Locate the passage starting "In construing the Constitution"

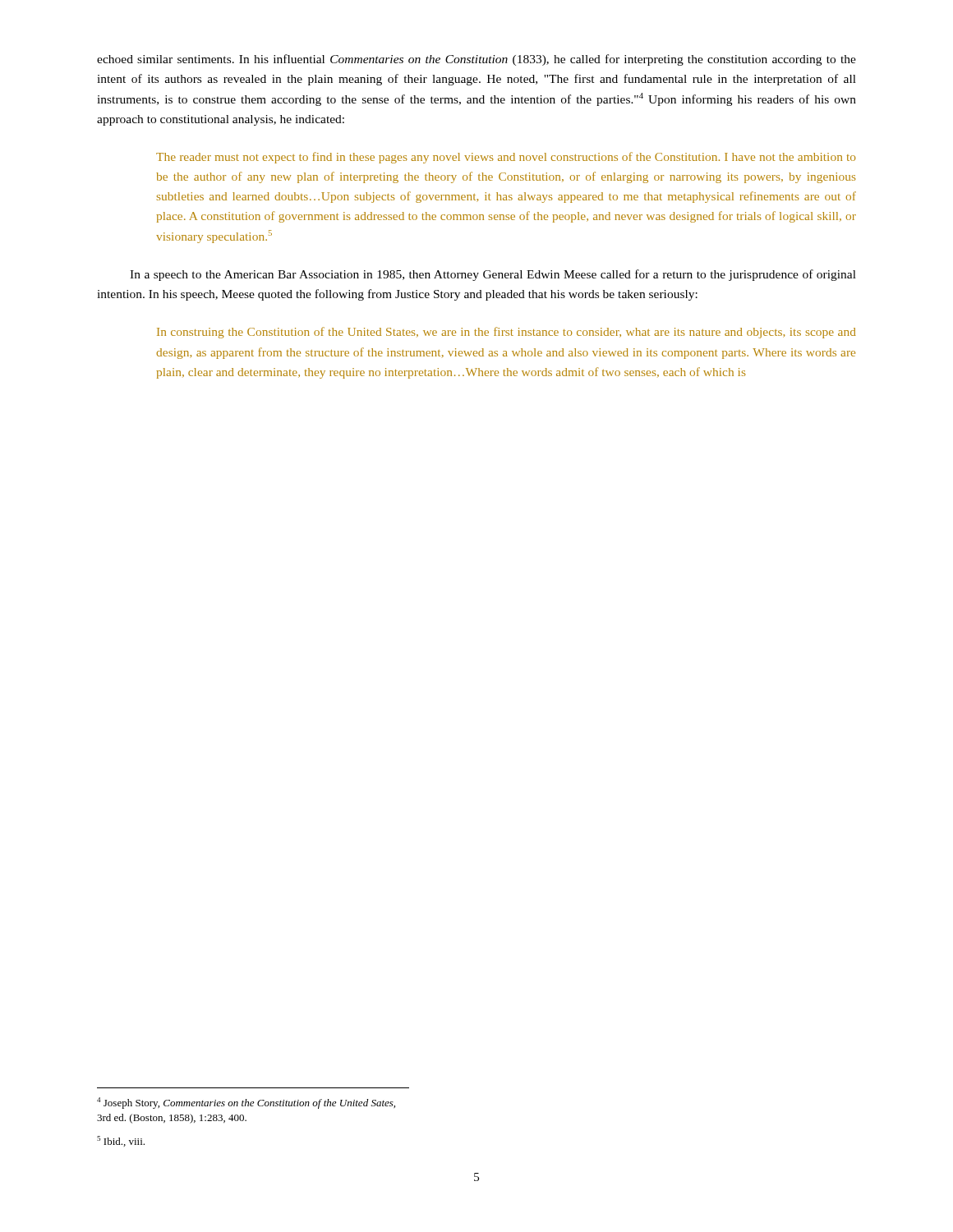pos(506,352)
